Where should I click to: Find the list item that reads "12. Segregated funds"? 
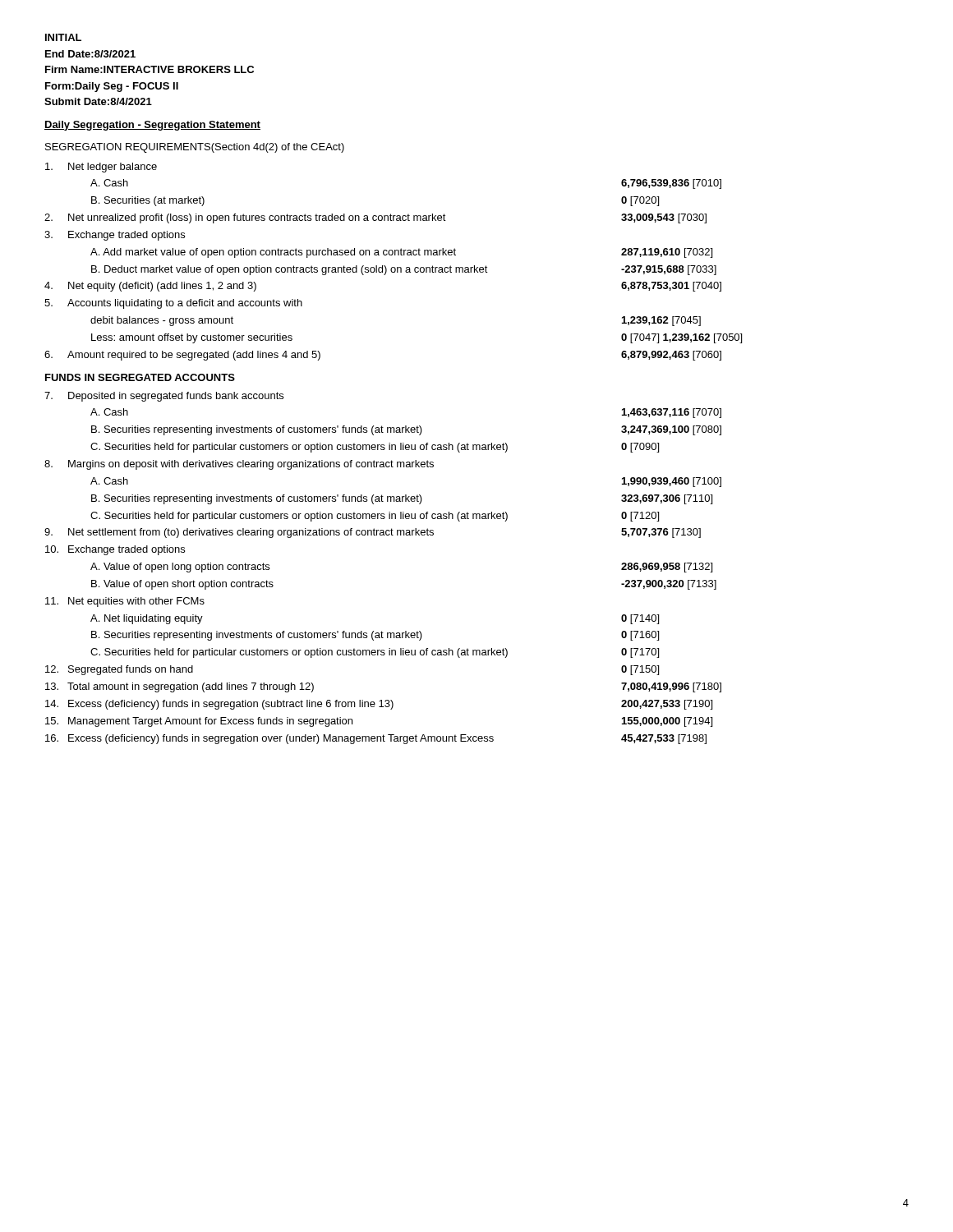tap(112, 670)
